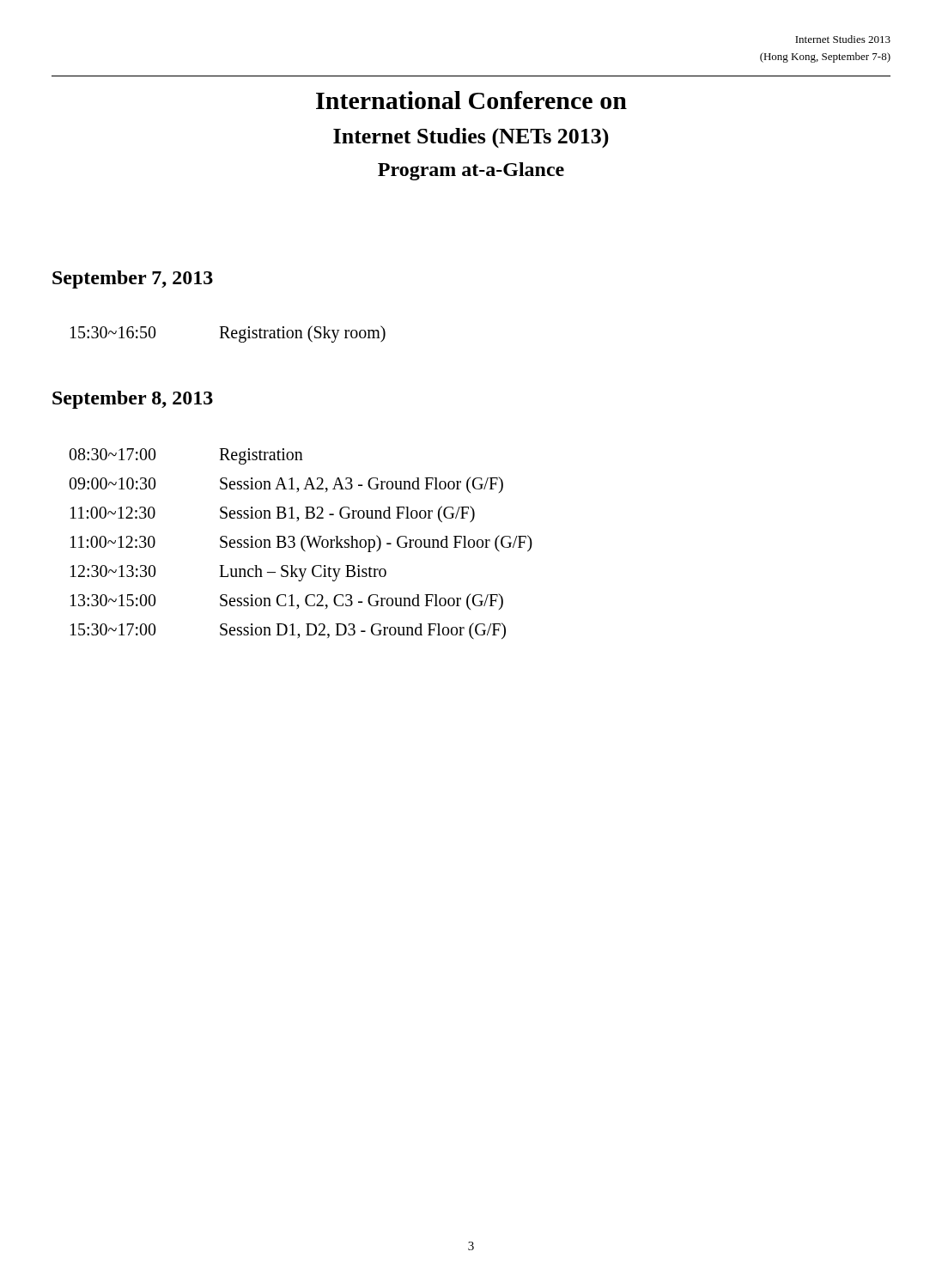Locate the element starting "Internet Studies (NETs 2013)"
942x1288 pixels.
tap(471, 136)
